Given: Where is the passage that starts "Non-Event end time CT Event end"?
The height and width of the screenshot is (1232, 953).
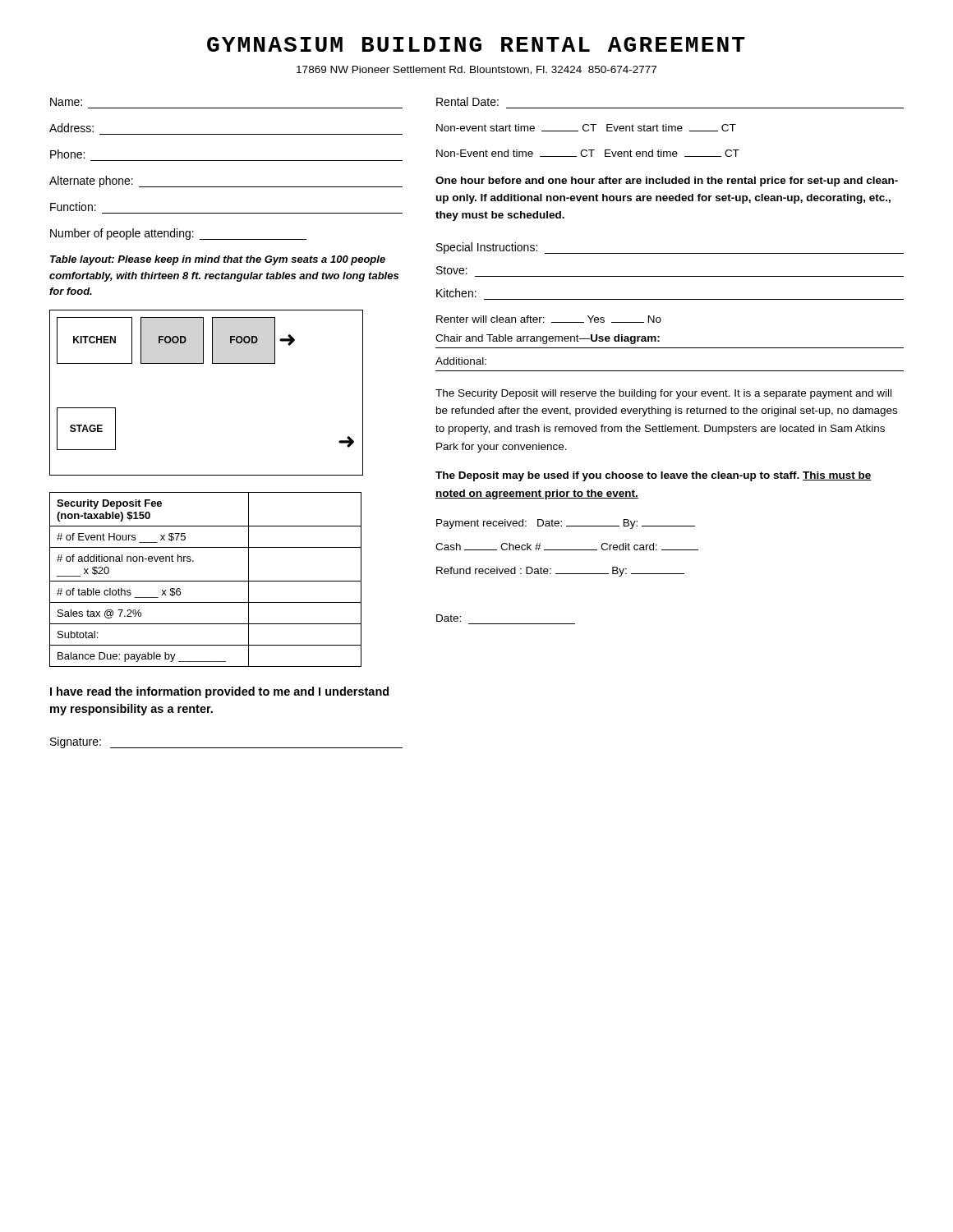Looking at the screenshot, I should pos(587,151).
